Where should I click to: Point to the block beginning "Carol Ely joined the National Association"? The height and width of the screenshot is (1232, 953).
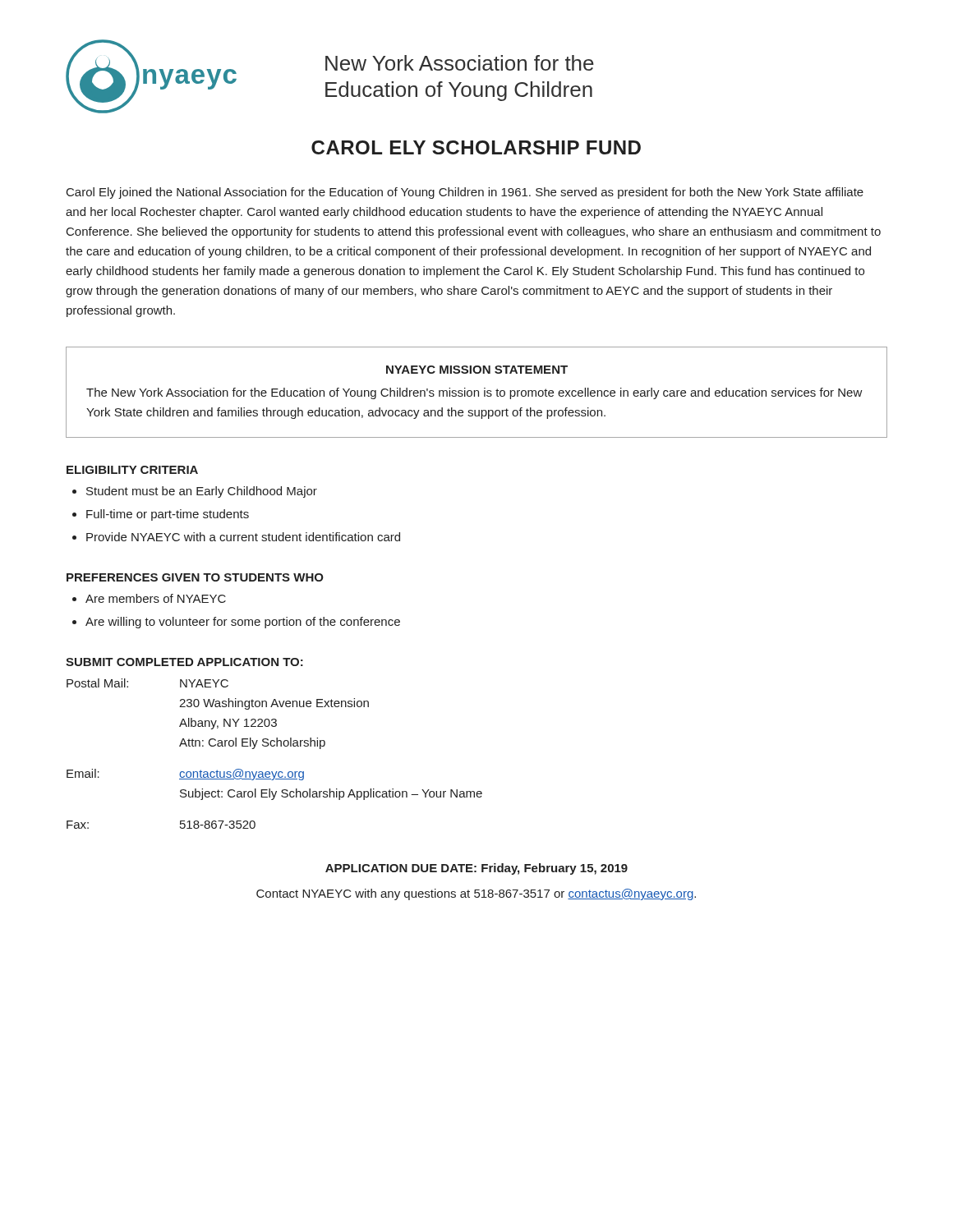tap(473, 251)
